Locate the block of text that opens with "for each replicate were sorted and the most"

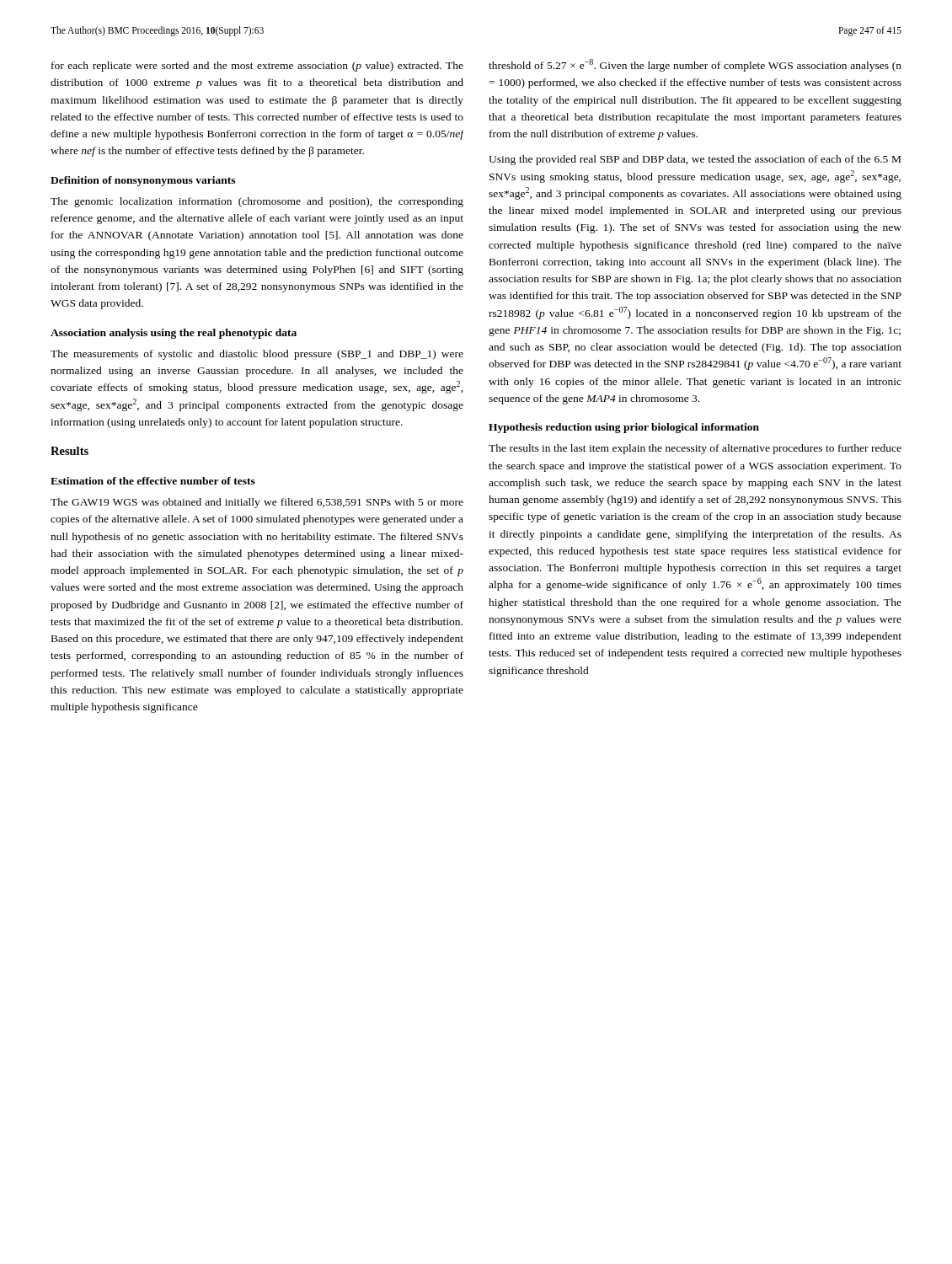[257, 108]
